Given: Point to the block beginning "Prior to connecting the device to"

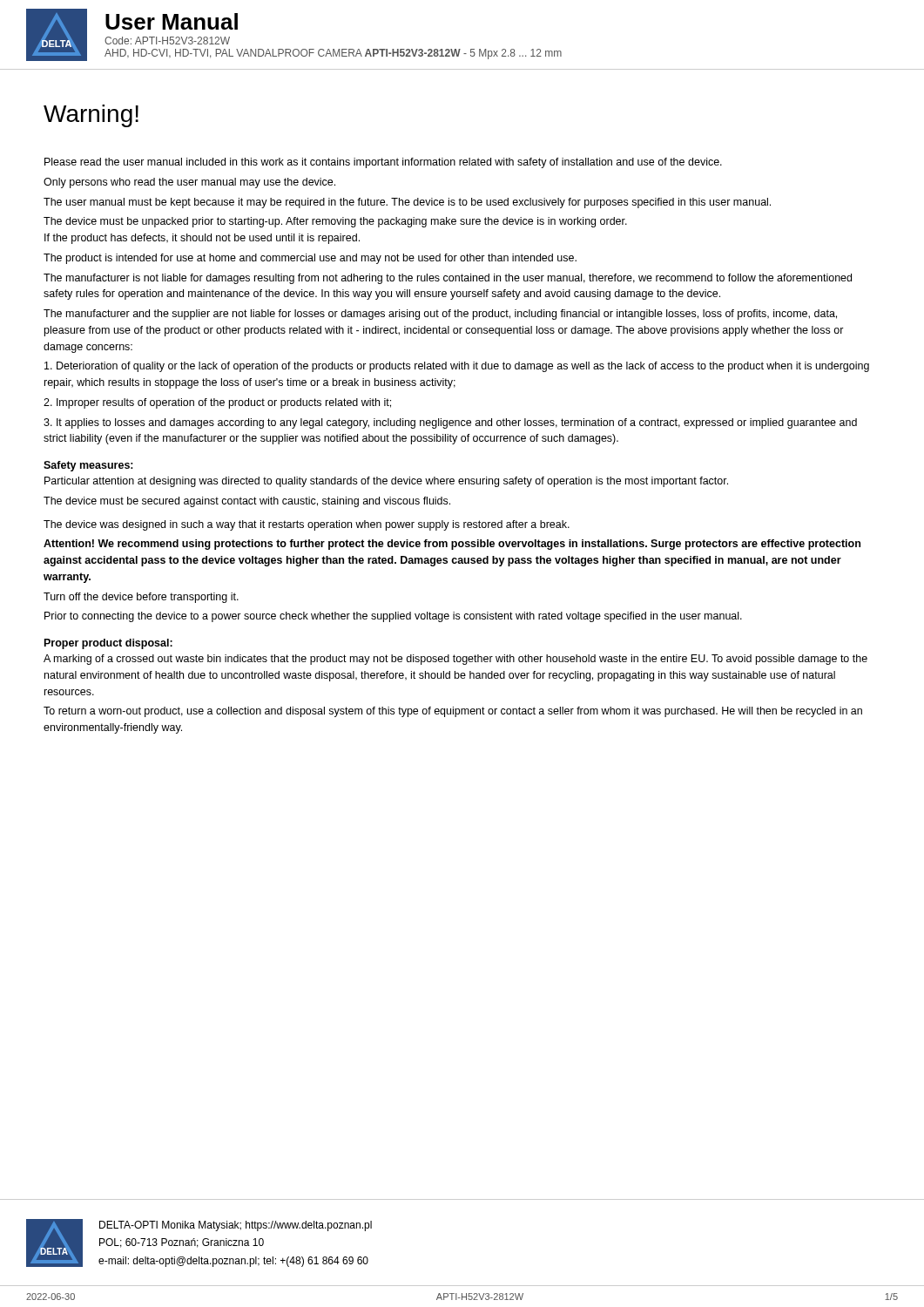Looking at the screenshot, I should (393, 616).
